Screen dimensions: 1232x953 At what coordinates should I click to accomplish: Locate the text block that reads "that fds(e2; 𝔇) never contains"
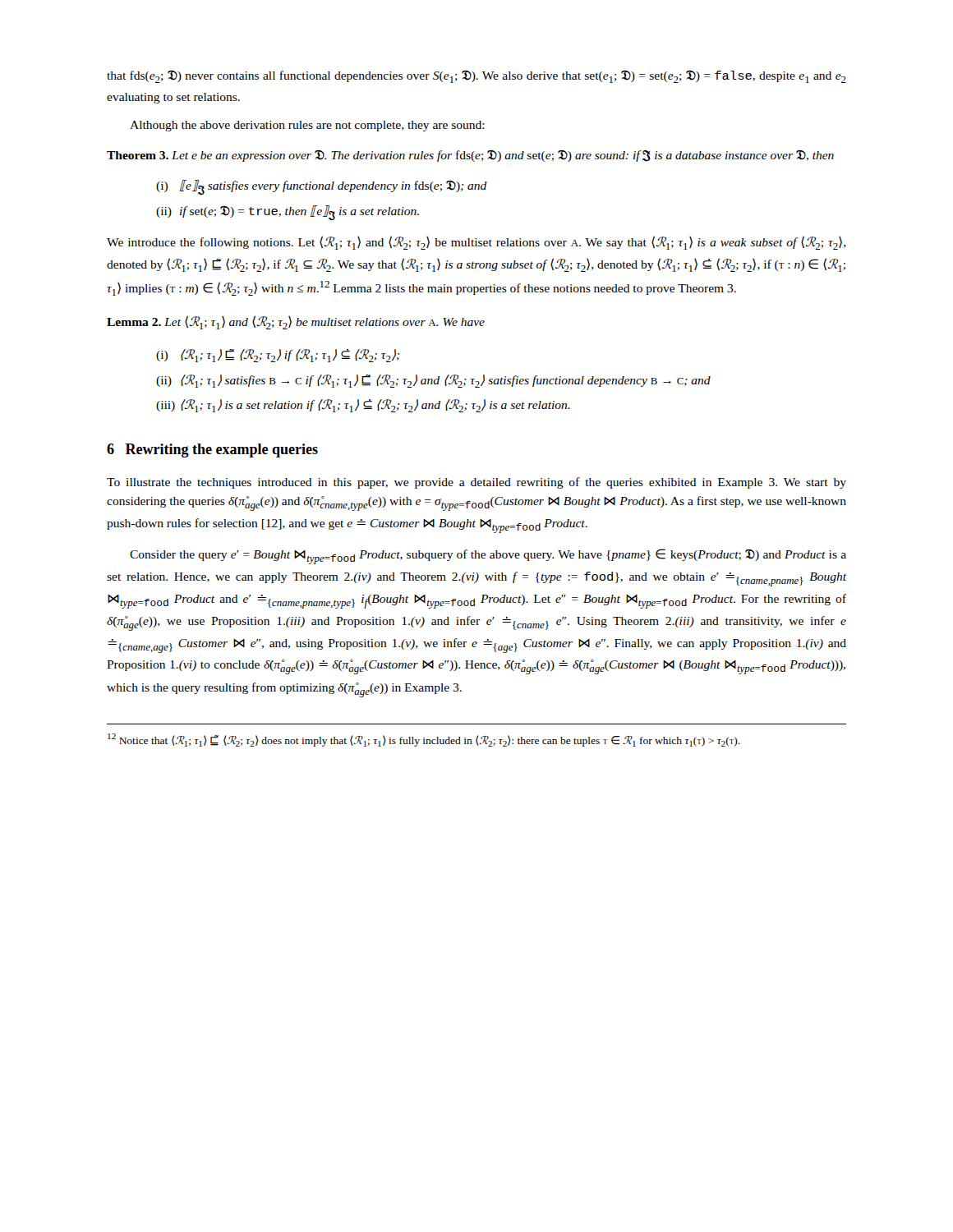click(476, 86)
